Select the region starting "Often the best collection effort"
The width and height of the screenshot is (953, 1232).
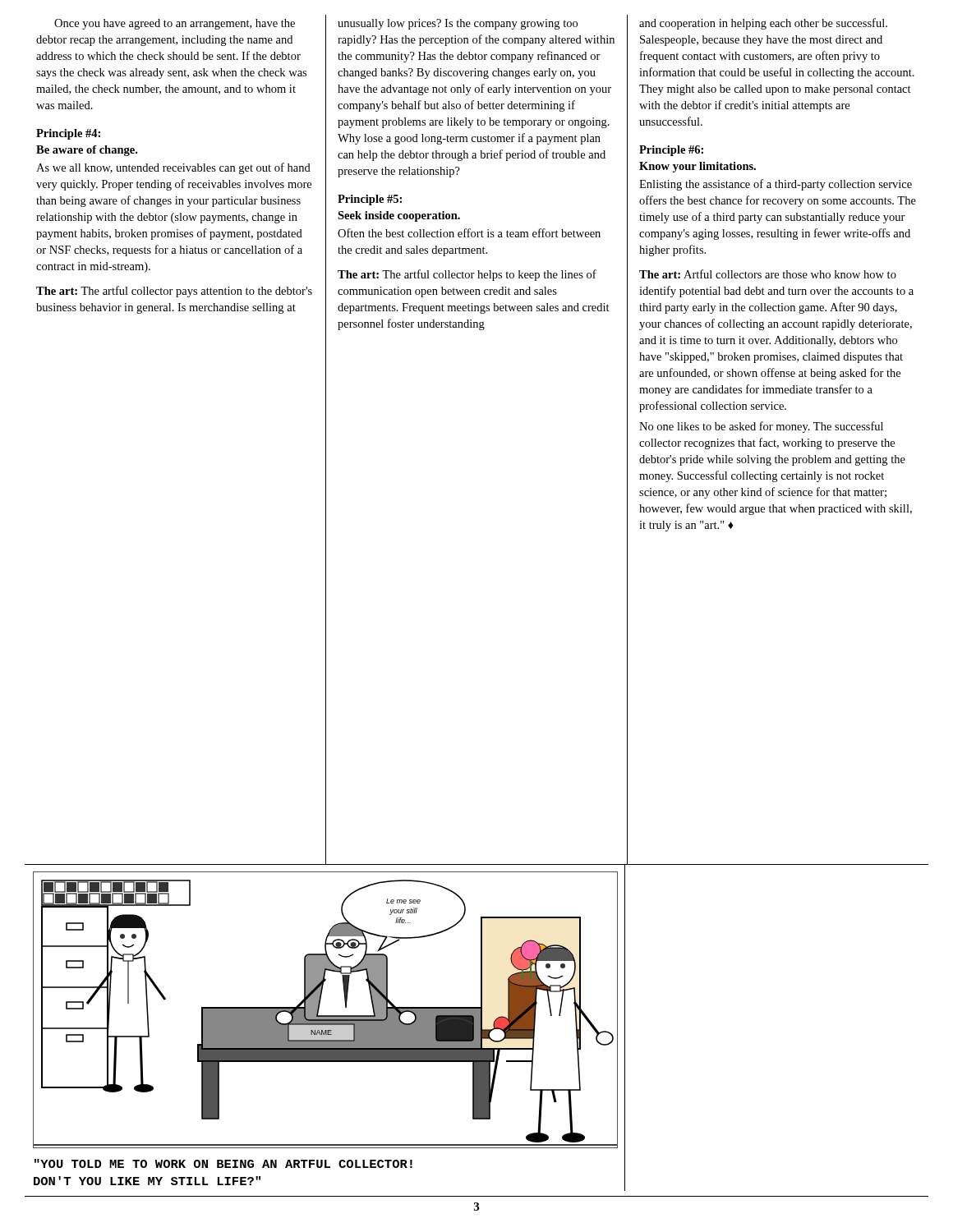[x=476, y=241]
